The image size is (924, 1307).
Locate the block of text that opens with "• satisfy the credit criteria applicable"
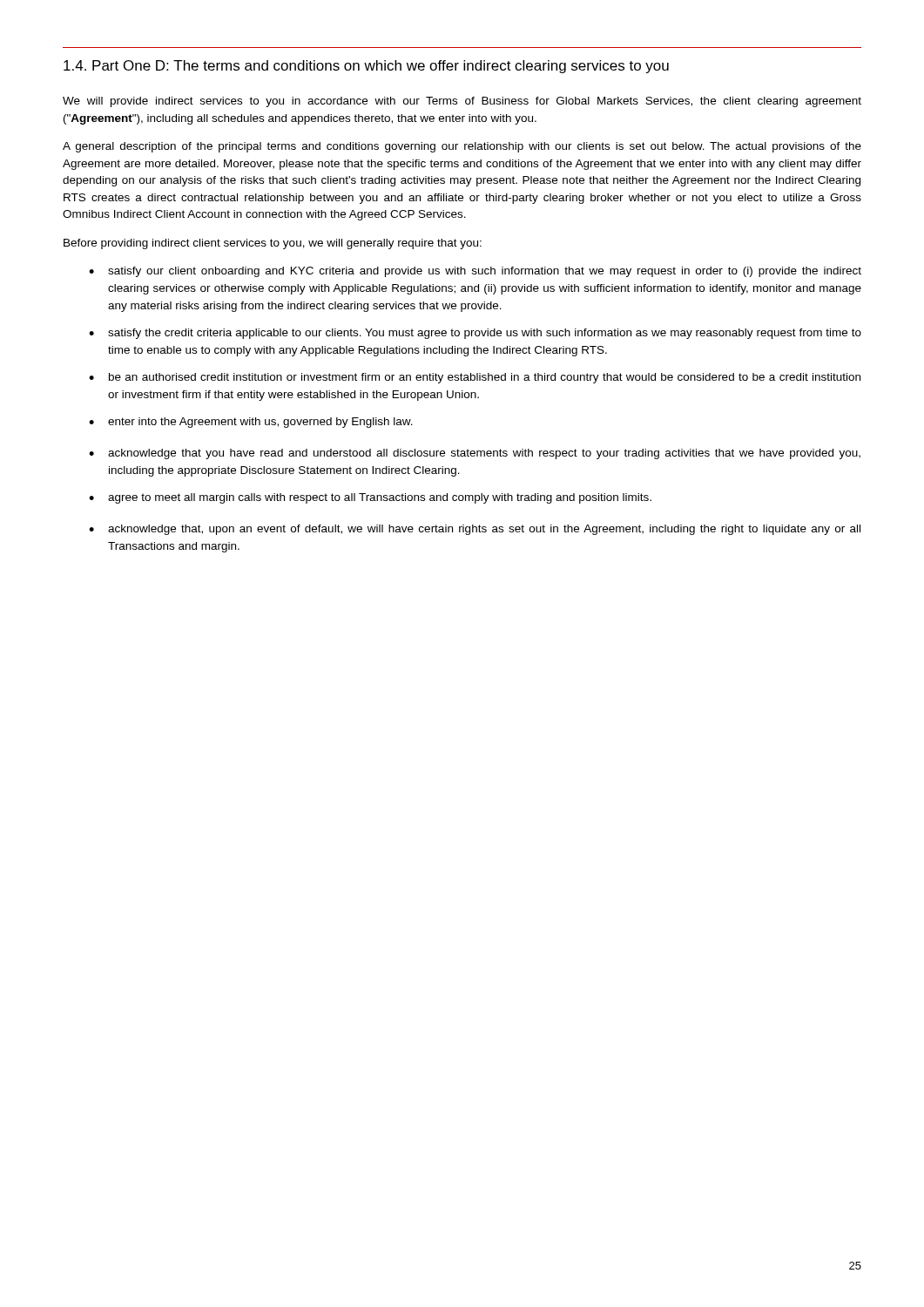(x=462, y=341)
